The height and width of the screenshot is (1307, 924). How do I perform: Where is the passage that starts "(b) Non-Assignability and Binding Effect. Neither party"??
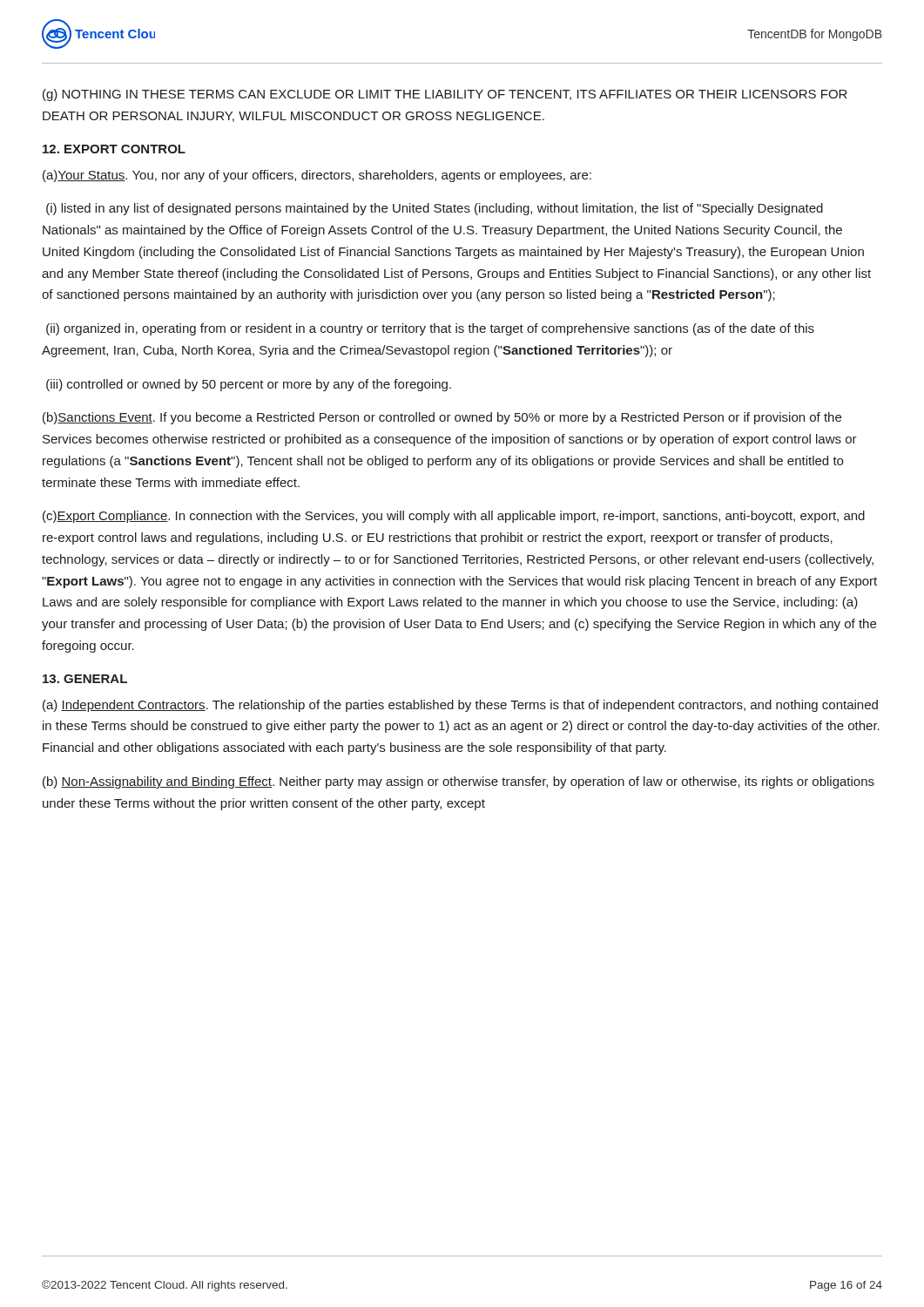pos(458,792)
